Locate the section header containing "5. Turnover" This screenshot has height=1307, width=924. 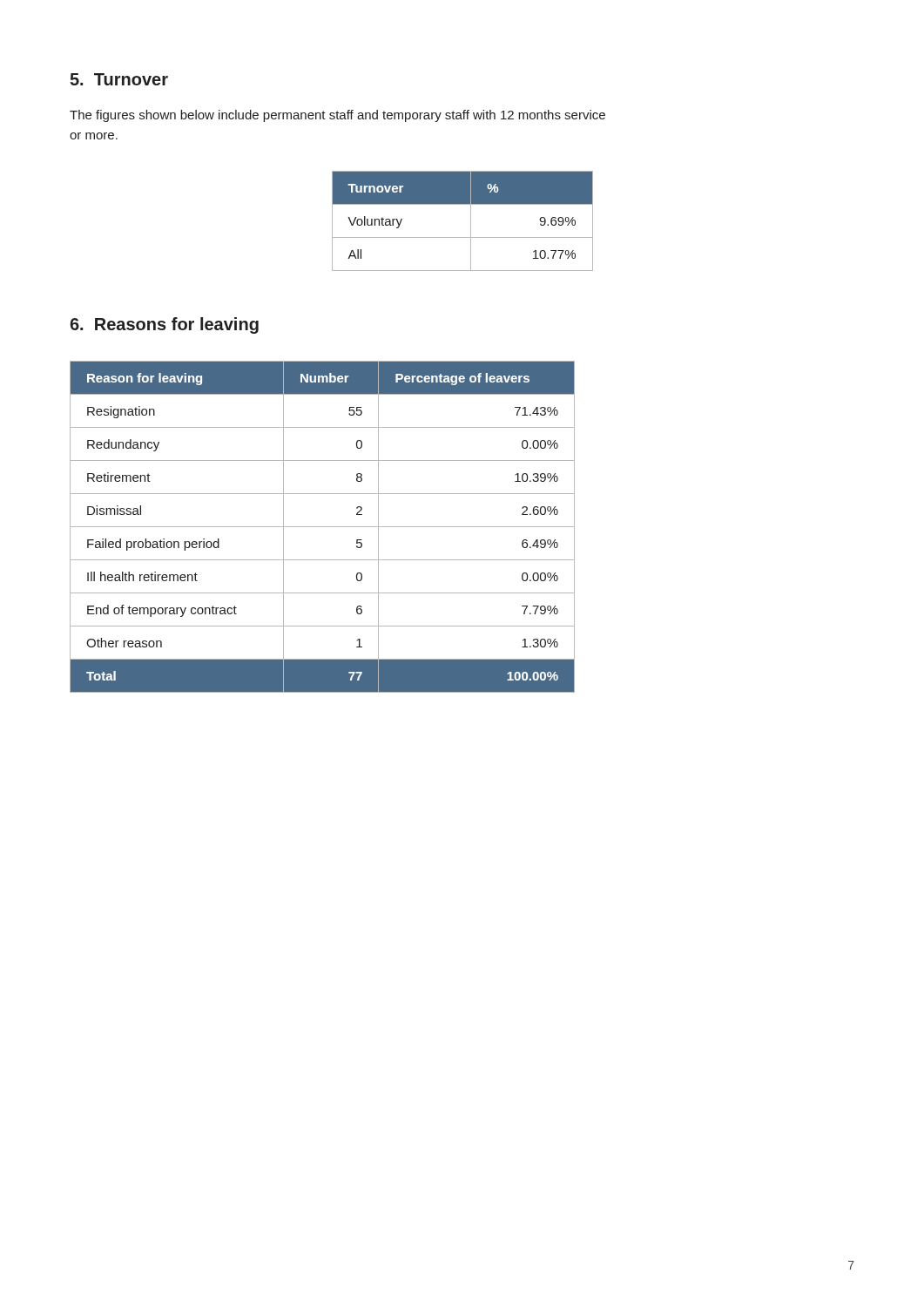point(119,79)
